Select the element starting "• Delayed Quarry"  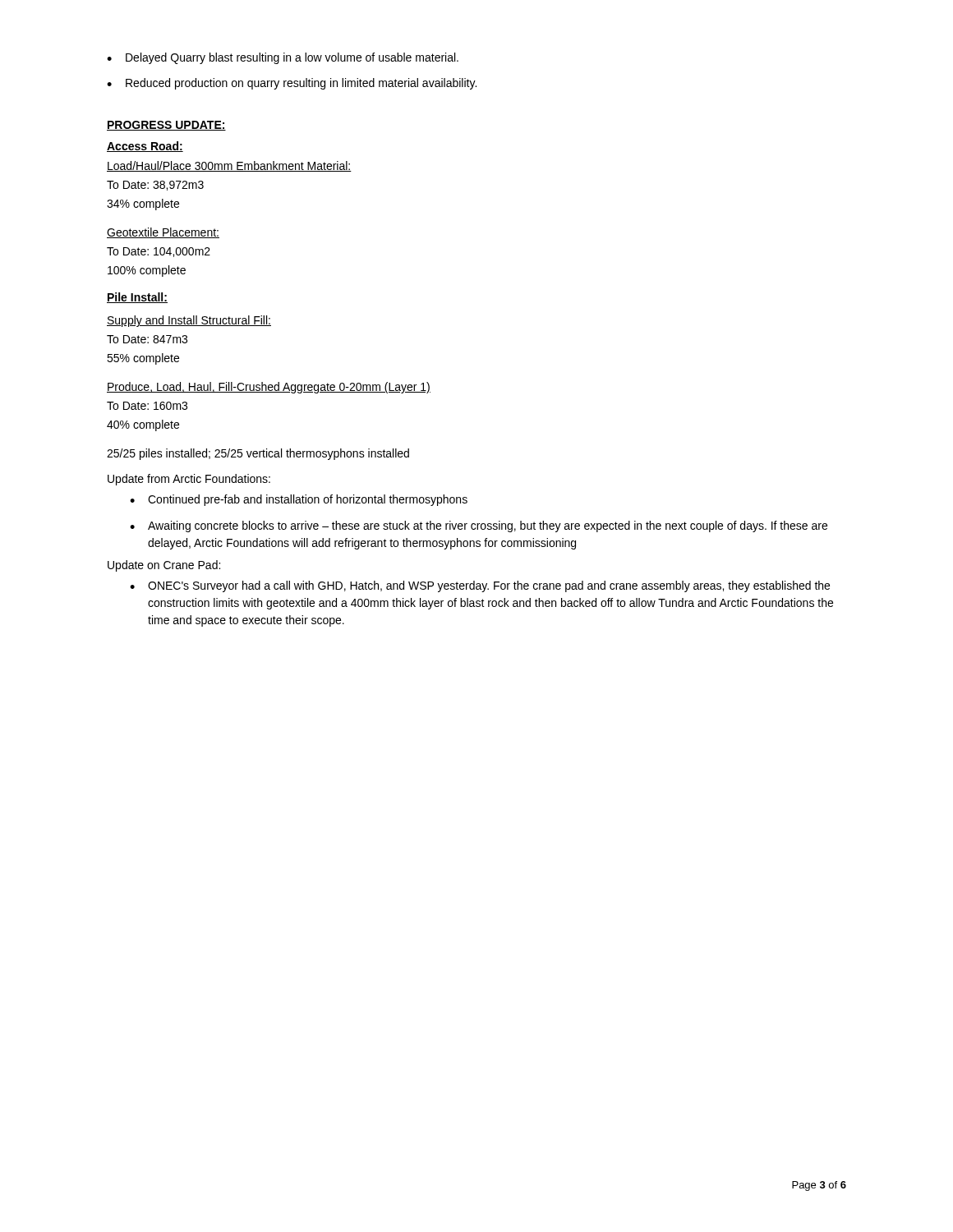point(283,60)
